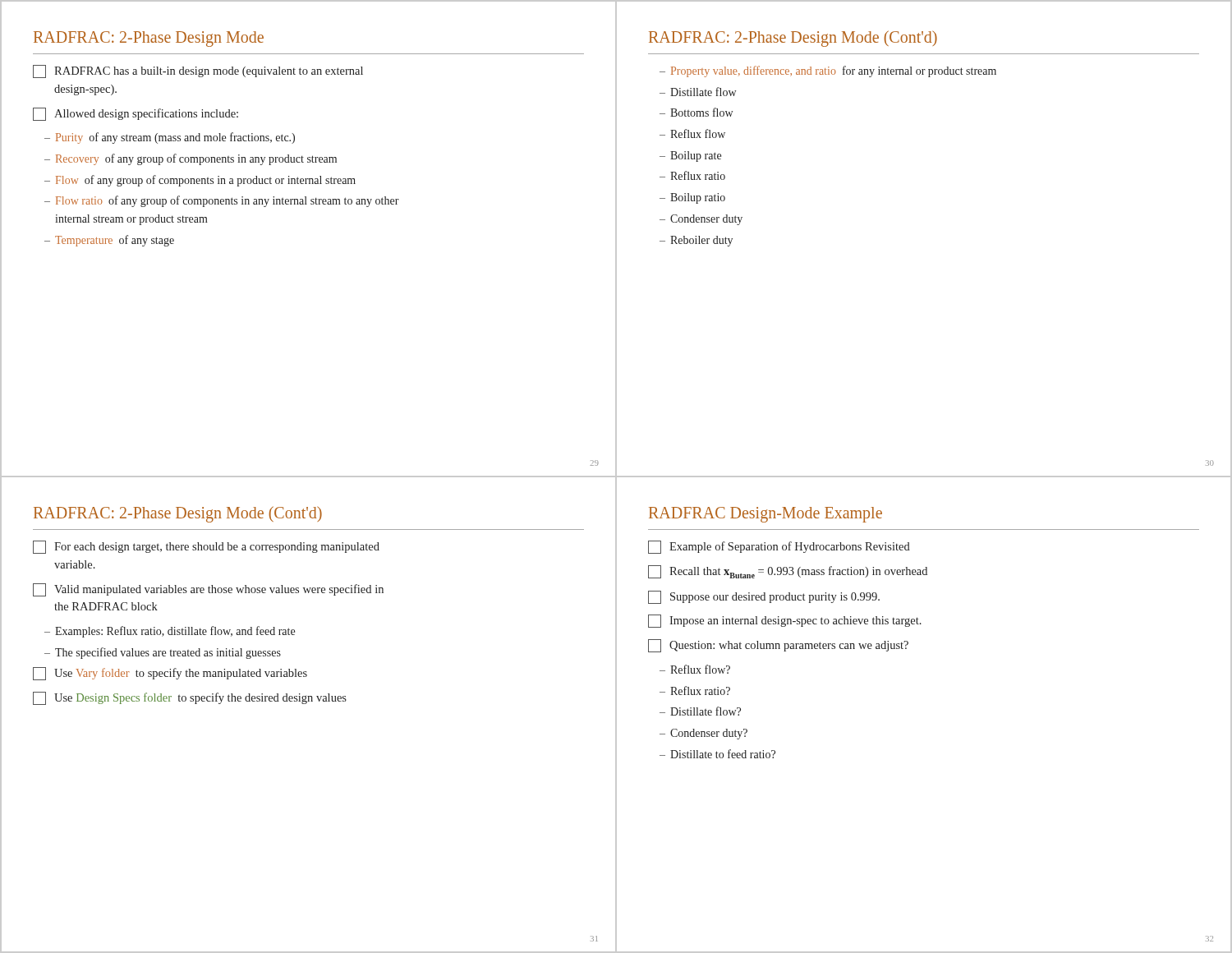Find "– Boilup rate" on this page
This screenshot has height=953, width=1232.
click(691, 156)
